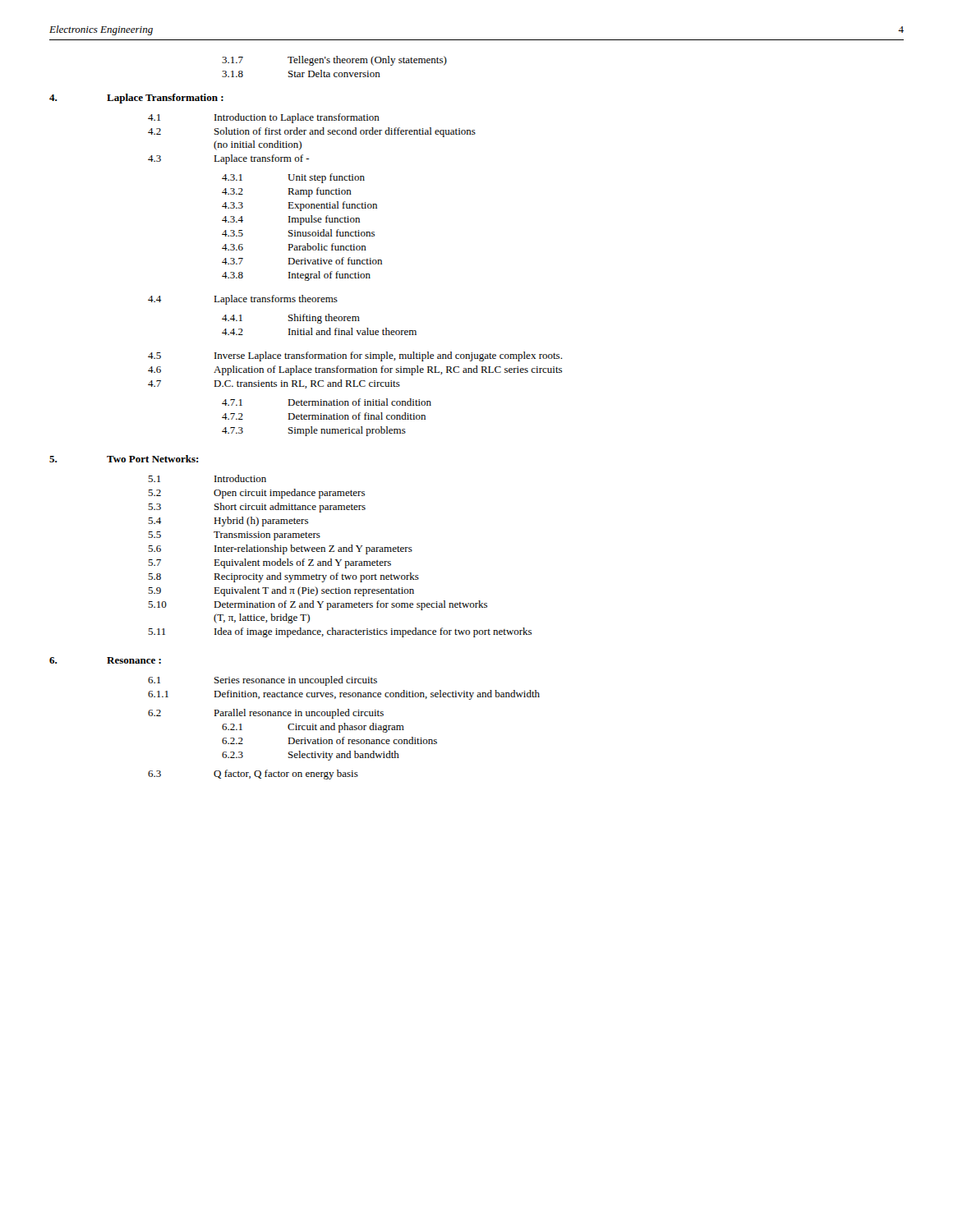Navigate to the passage starting "4.1 Introduction to"
953x1232 pixels.
pyautogui.click(x=264, y=117)
